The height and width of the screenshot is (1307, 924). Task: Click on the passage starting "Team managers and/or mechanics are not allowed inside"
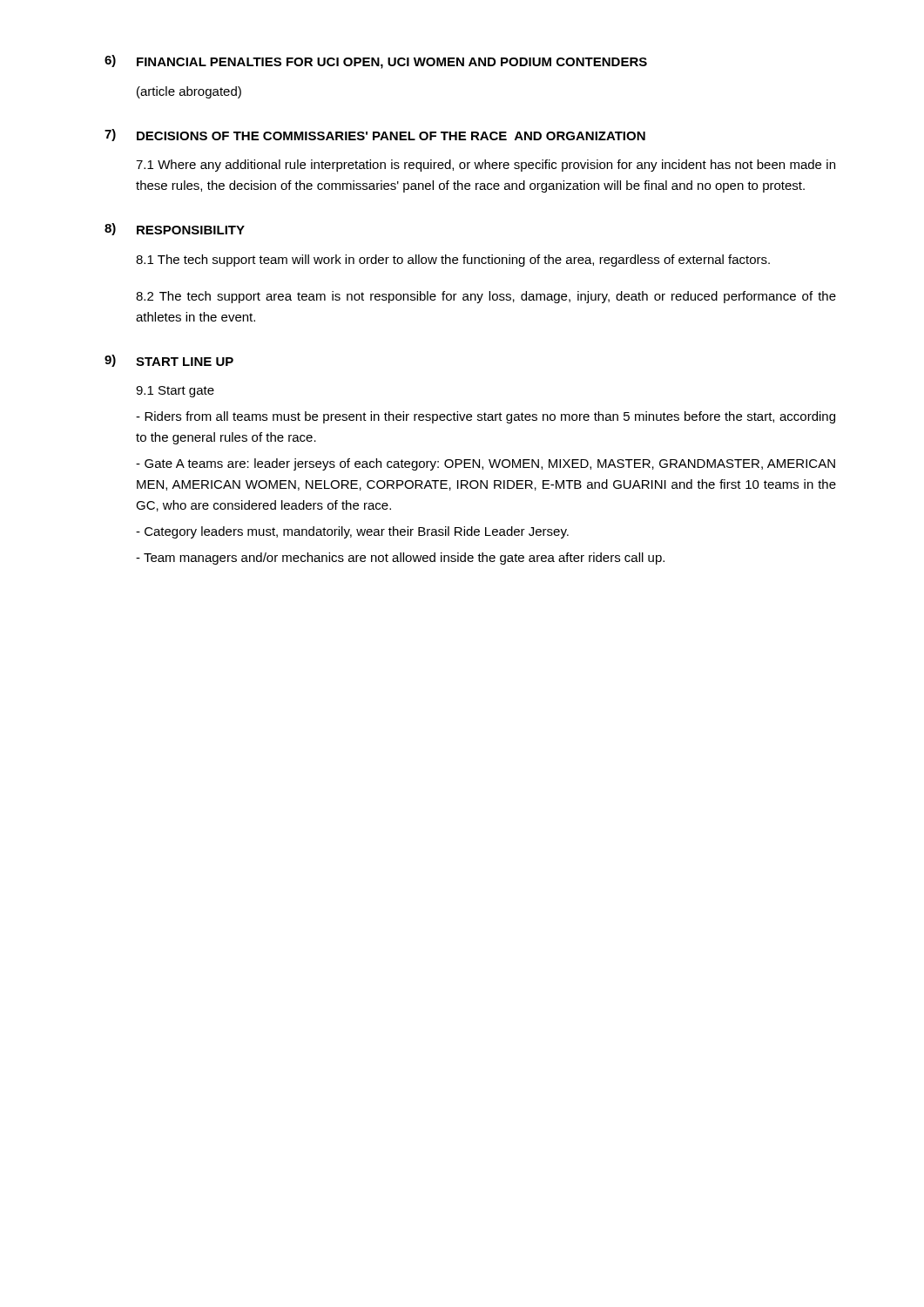point(401,557)
